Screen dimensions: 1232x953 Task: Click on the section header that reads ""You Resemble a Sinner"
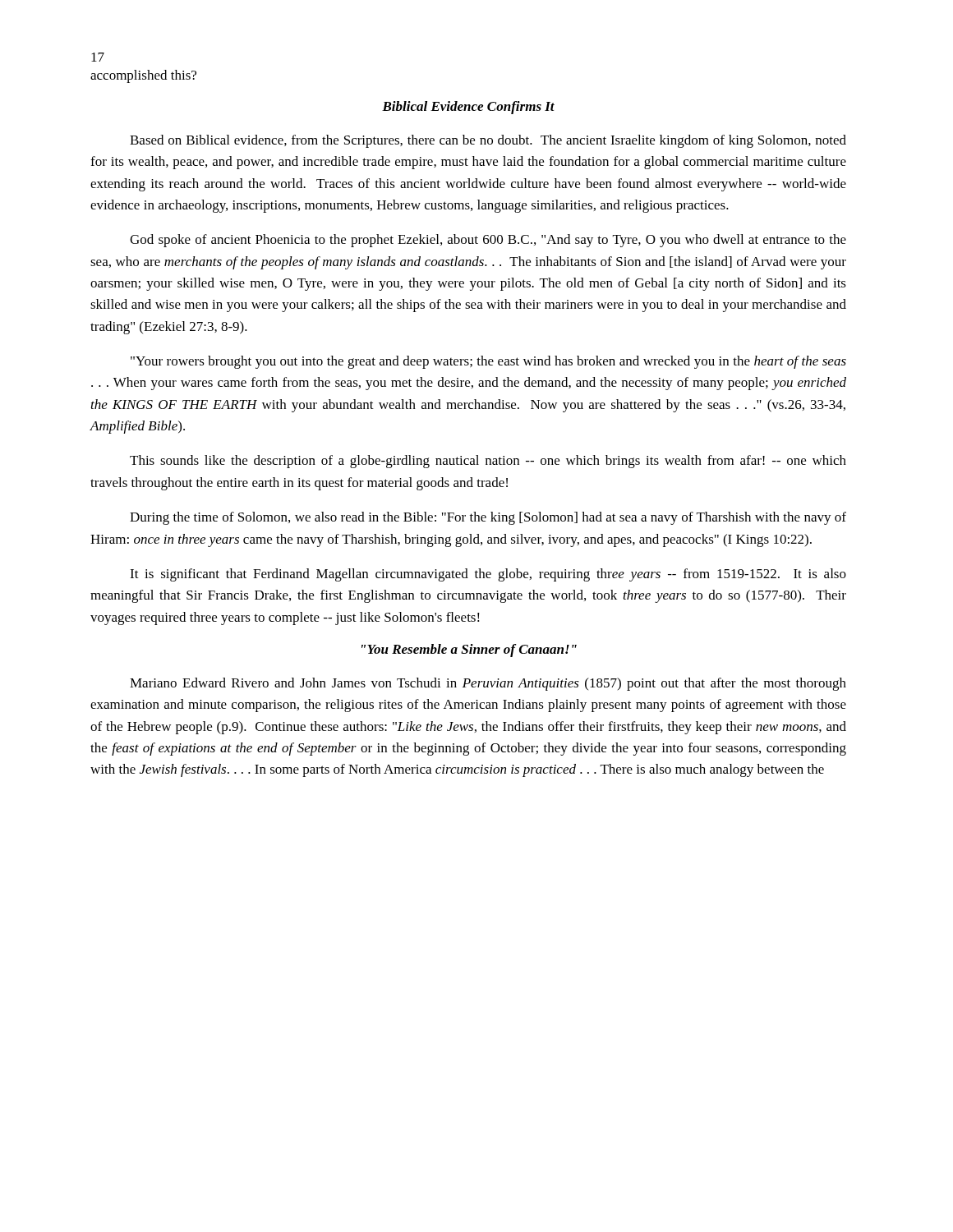coord(468,649)
